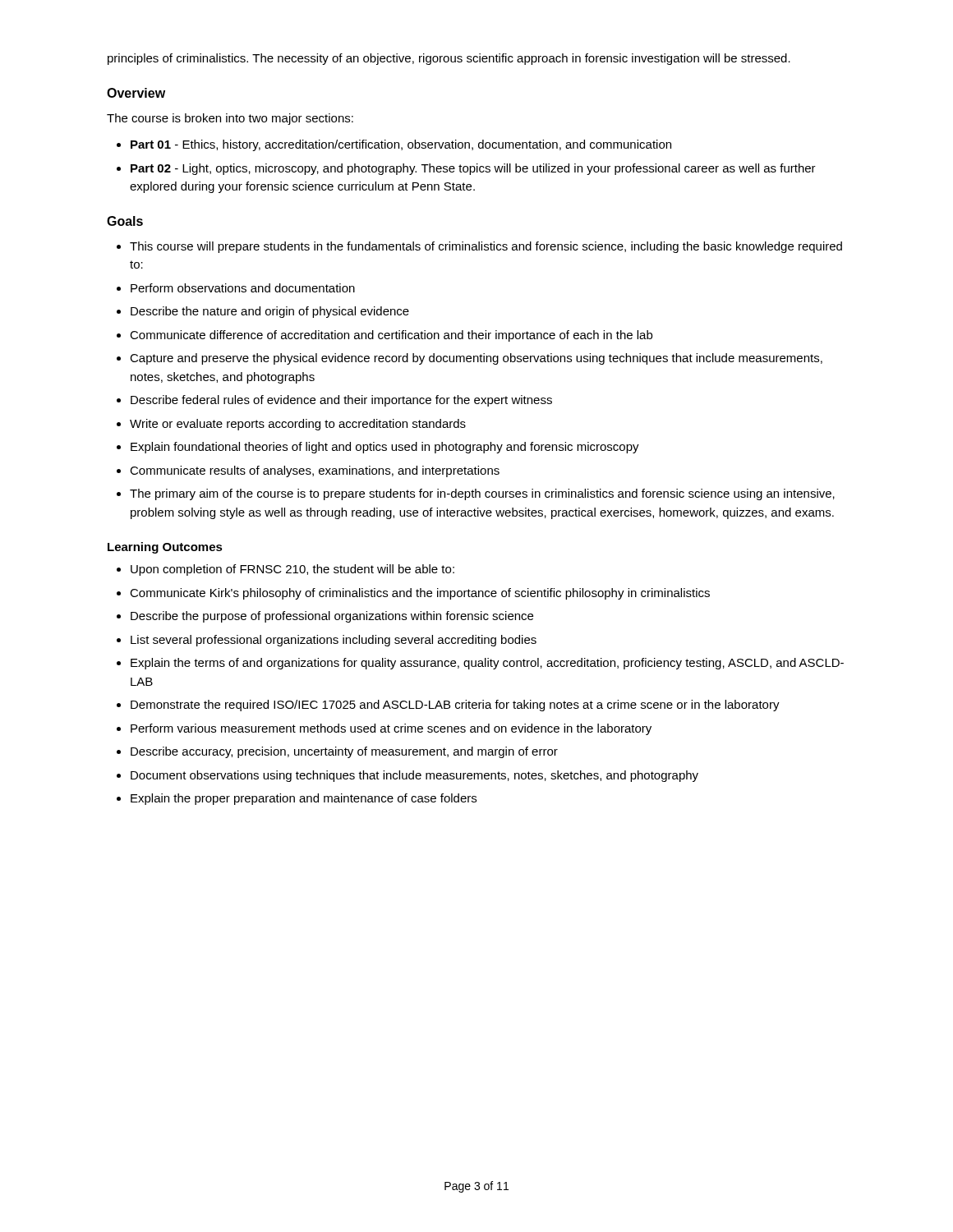The image size is (953, 1232).
Task: Click where it says "Perform observations and documentation"
Action: tap(242, 287)
